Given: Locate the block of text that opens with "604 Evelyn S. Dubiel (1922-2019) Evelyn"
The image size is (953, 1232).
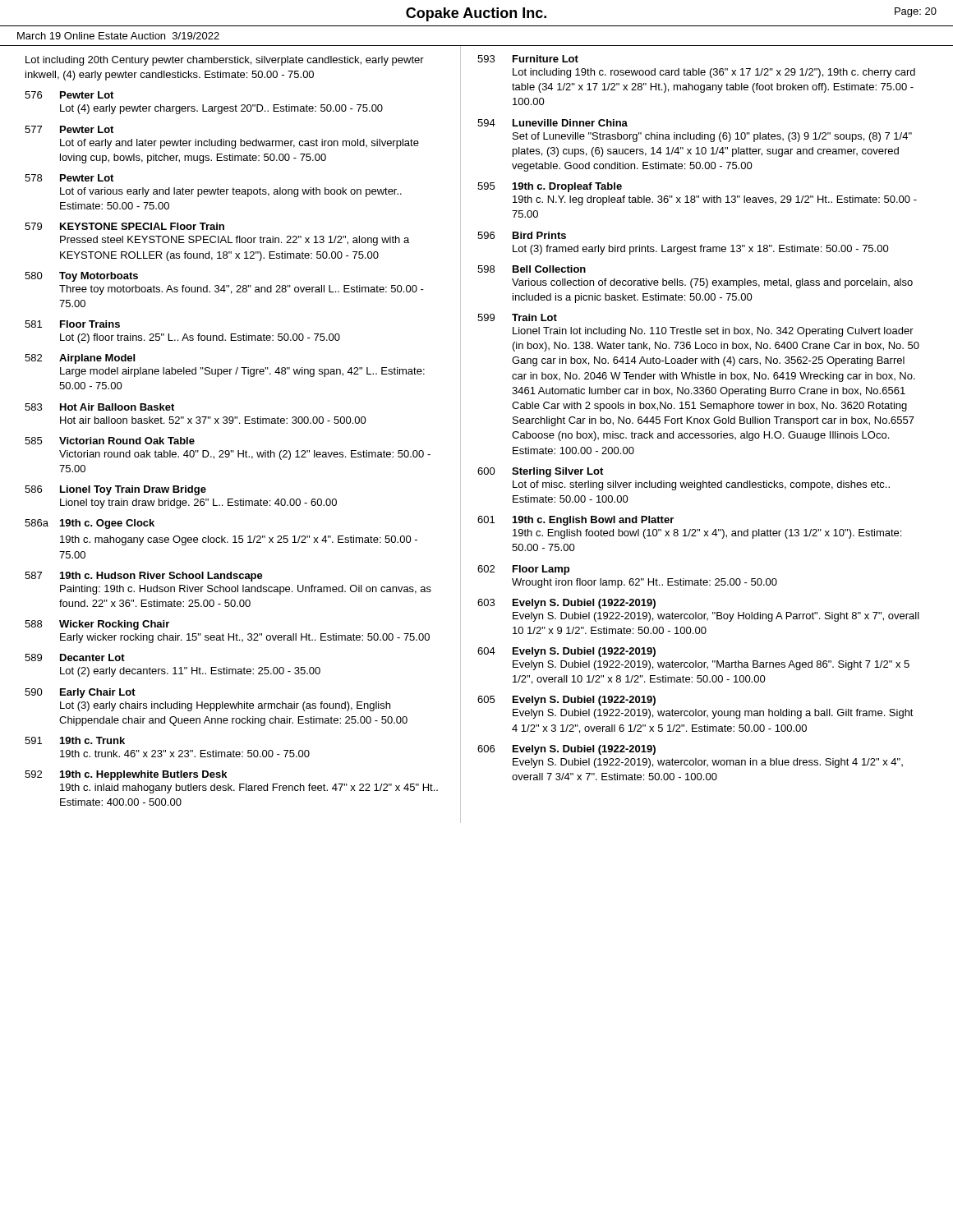Looking at the screenshot, I should click(x=699, y=666).
